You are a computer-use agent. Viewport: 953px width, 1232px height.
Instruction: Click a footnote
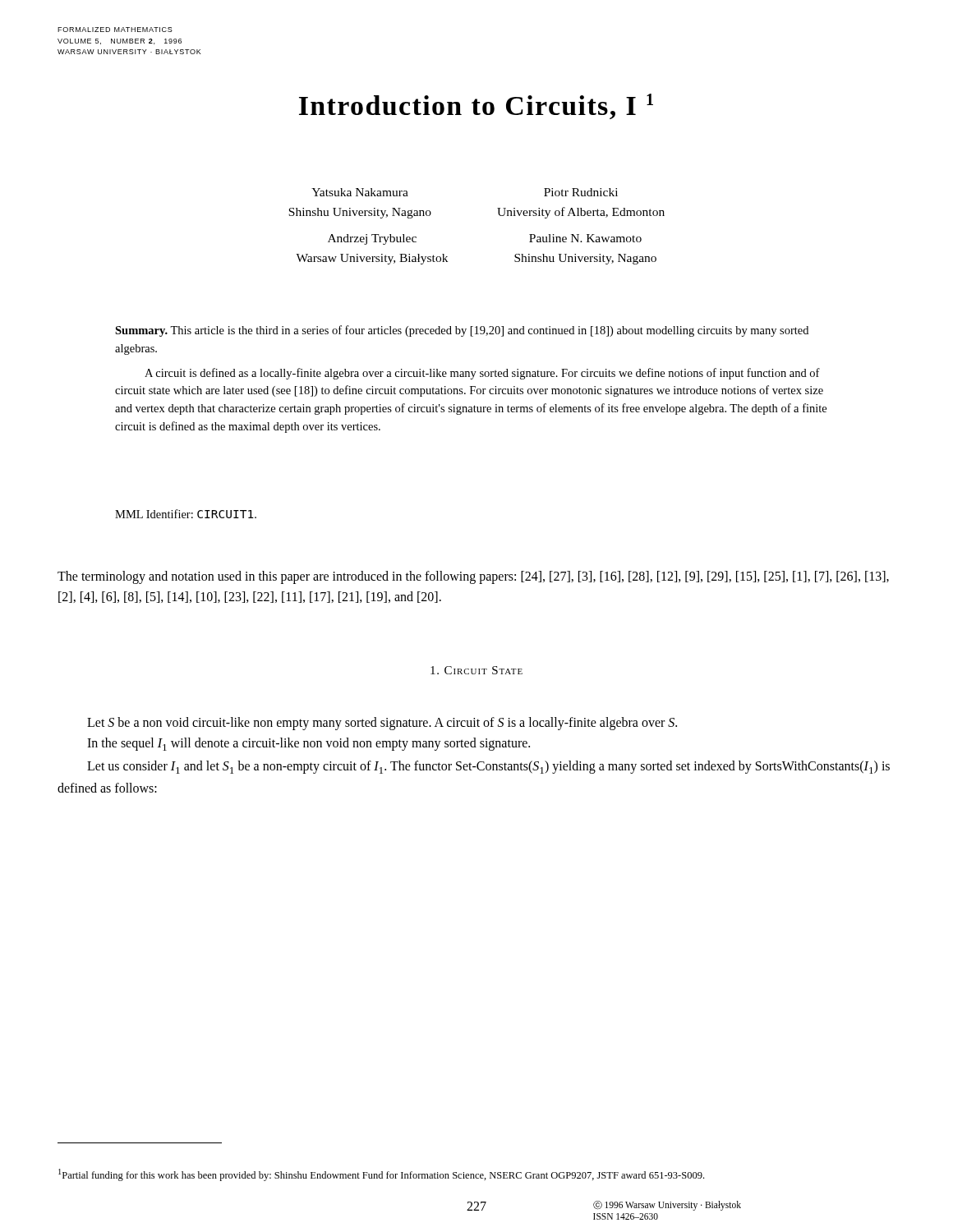[381, 1174]
